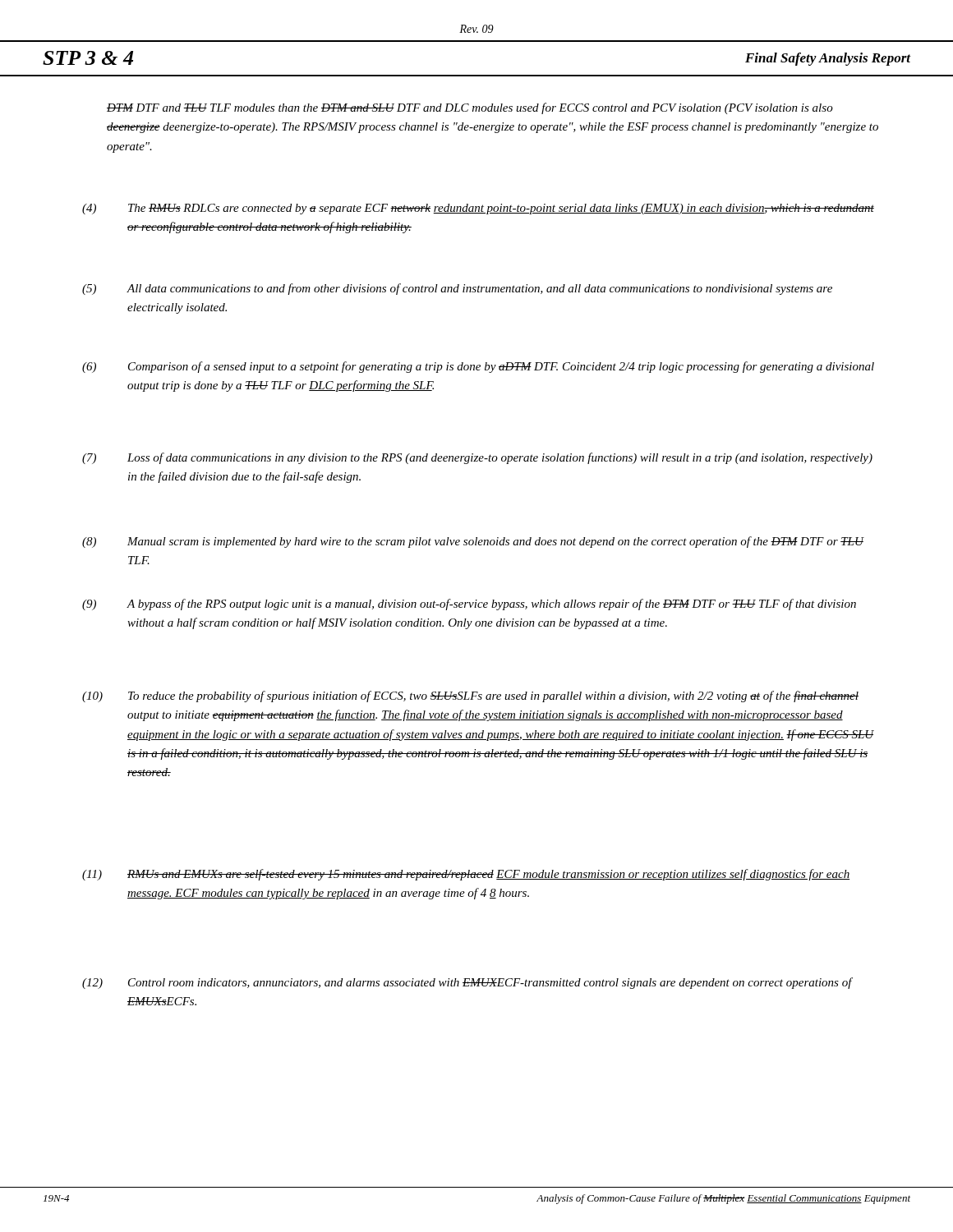Where is the passage that starts "(8) Manual scram is implemented"?
Screen dimensions: 1232x953
coord(481,551)
